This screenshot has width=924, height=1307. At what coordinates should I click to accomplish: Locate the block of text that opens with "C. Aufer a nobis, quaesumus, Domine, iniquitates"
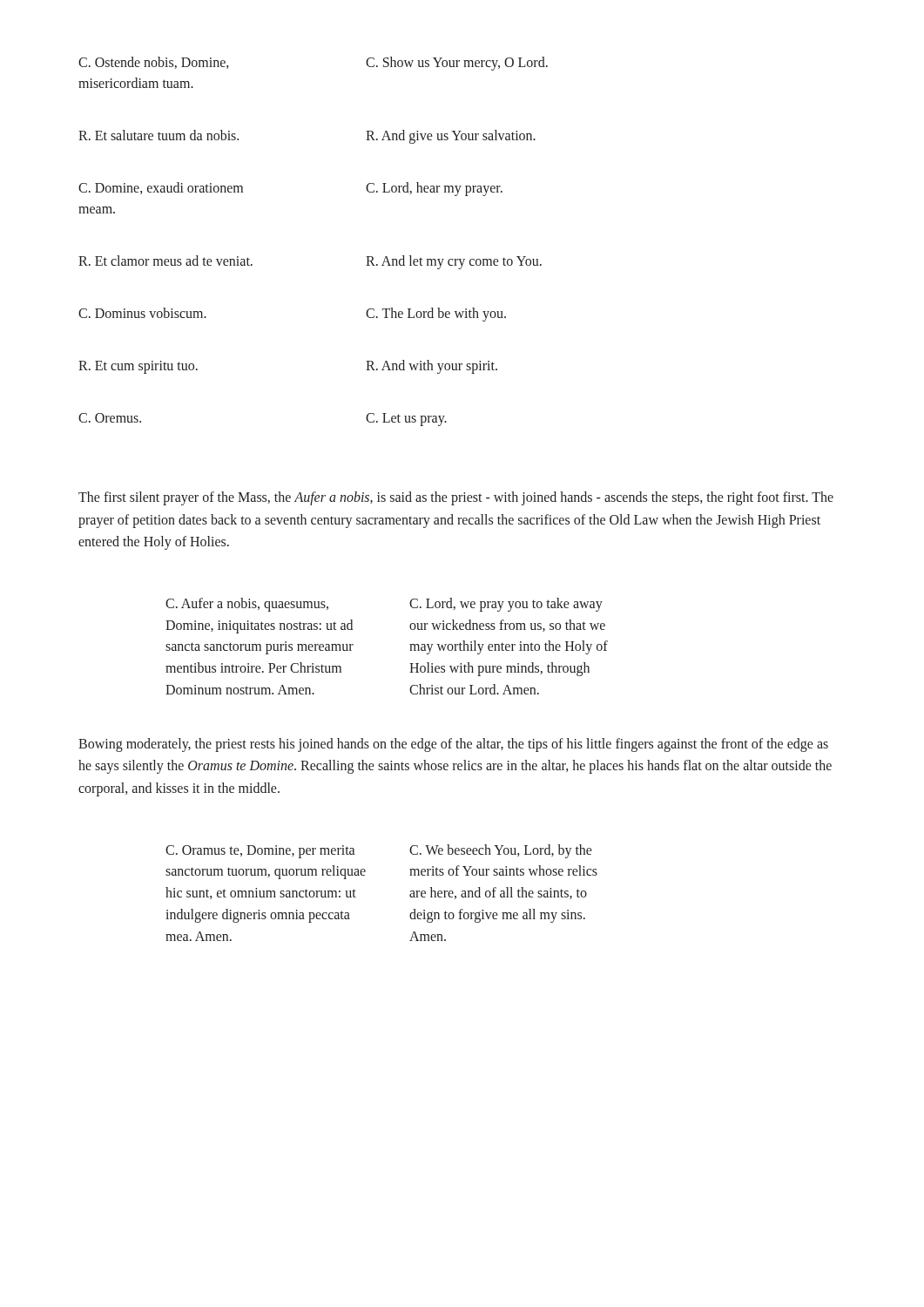496,647
